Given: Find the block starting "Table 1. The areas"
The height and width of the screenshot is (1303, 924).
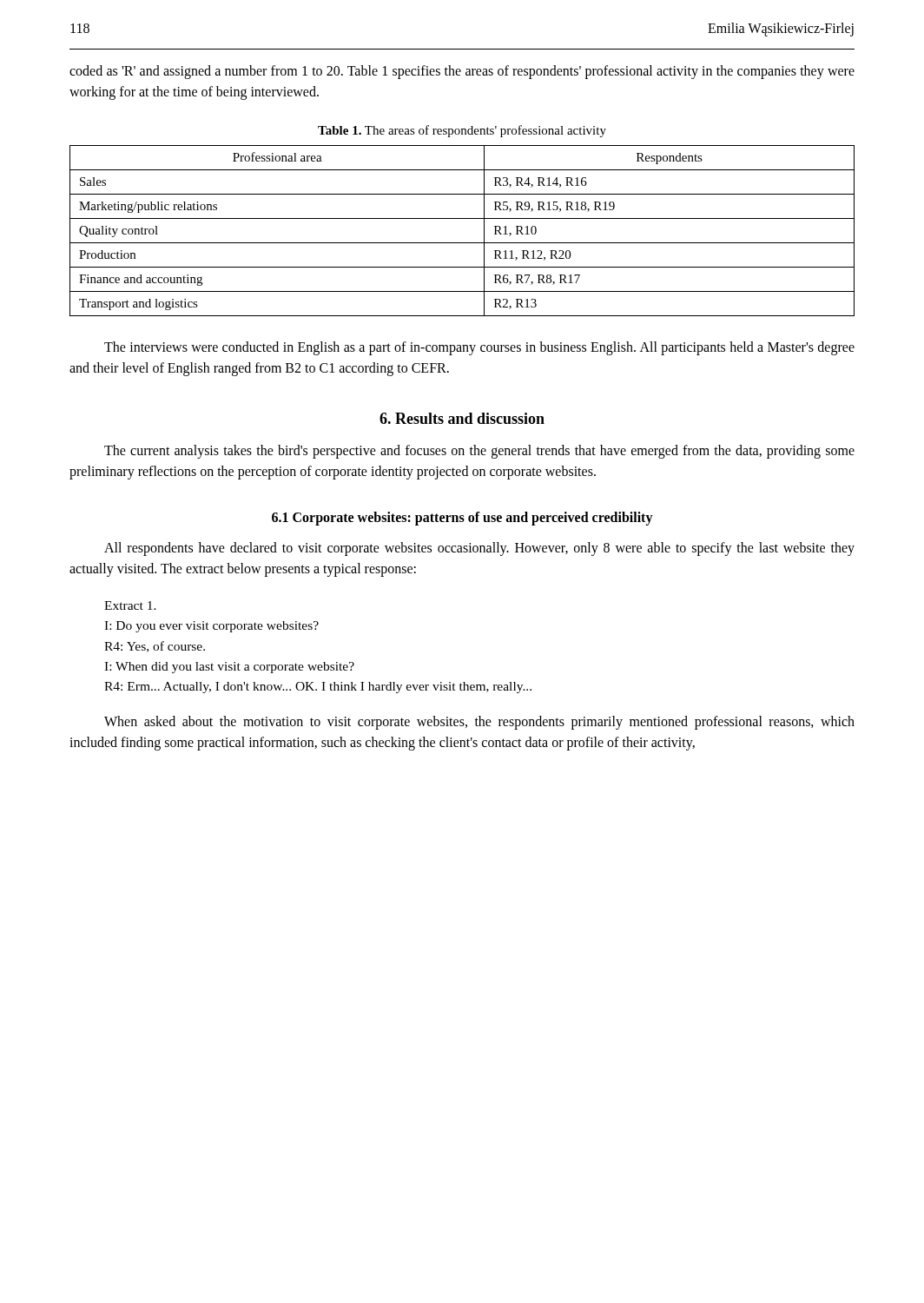Looking at the screenshot, I should (462, 130).
